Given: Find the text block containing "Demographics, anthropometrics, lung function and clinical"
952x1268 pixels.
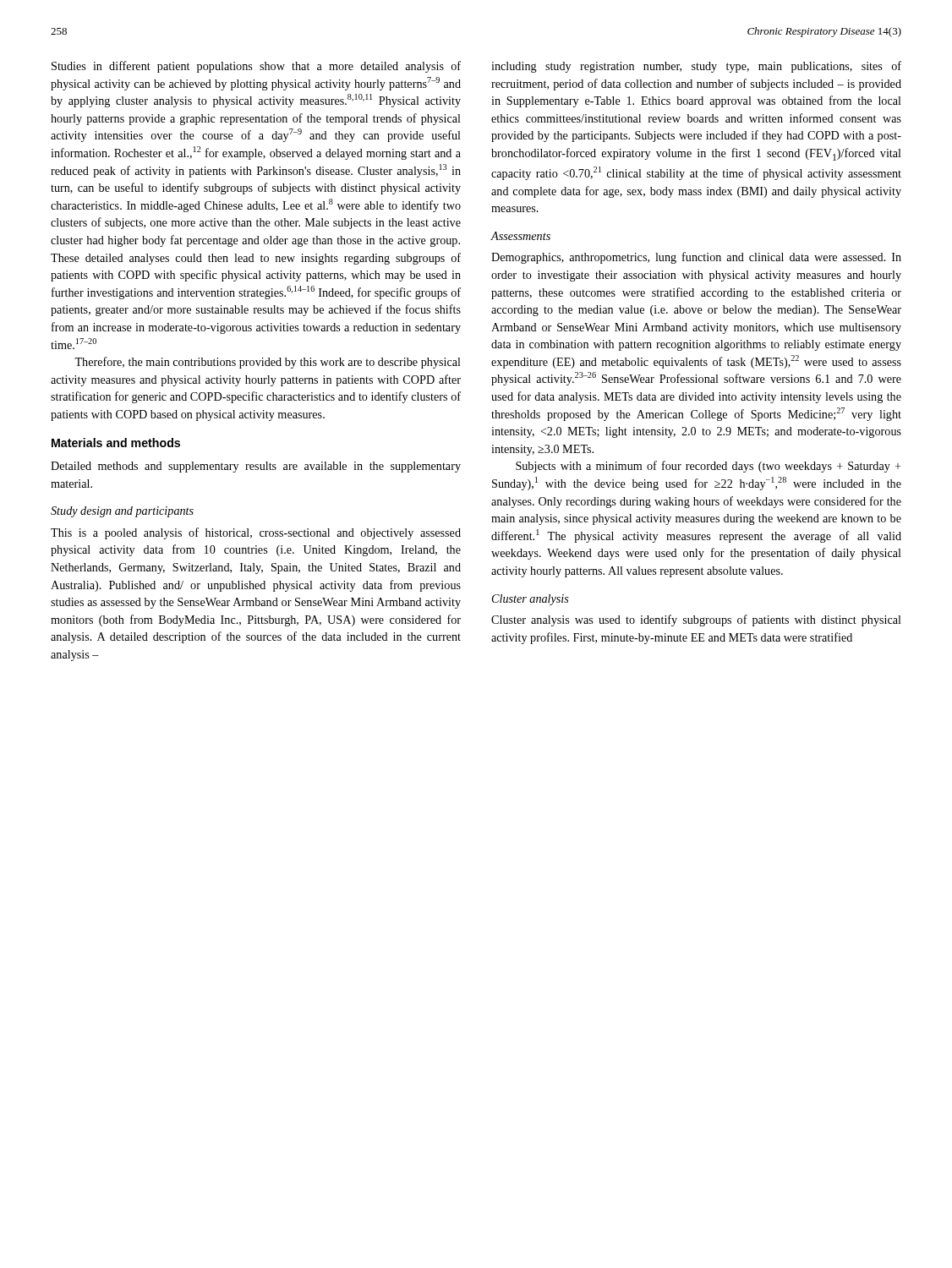Looking at the screenshot, I should (696, 414).
